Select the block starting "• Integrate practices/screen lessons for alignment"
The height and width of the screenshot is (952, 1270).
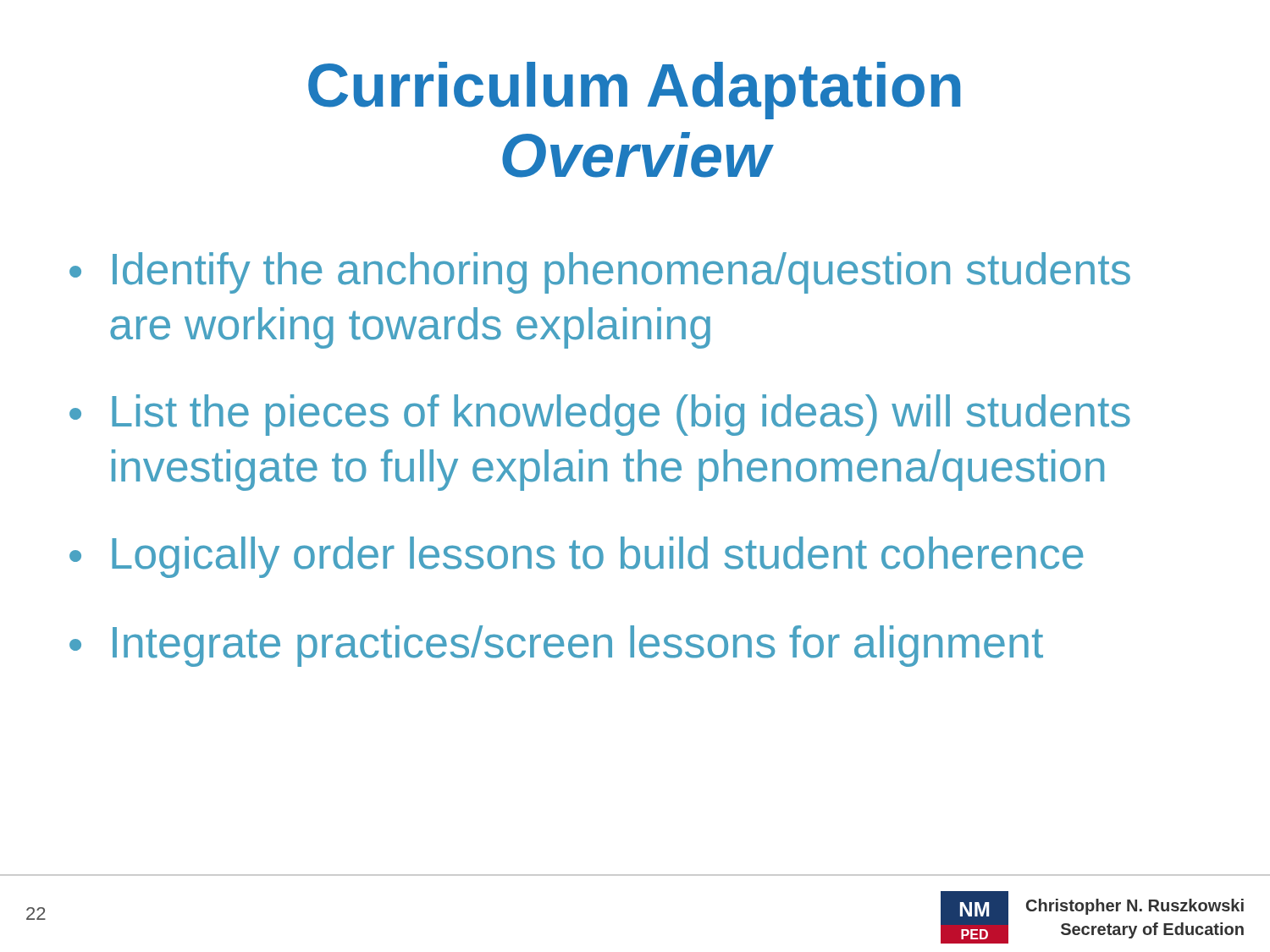[x=626, y=643]
